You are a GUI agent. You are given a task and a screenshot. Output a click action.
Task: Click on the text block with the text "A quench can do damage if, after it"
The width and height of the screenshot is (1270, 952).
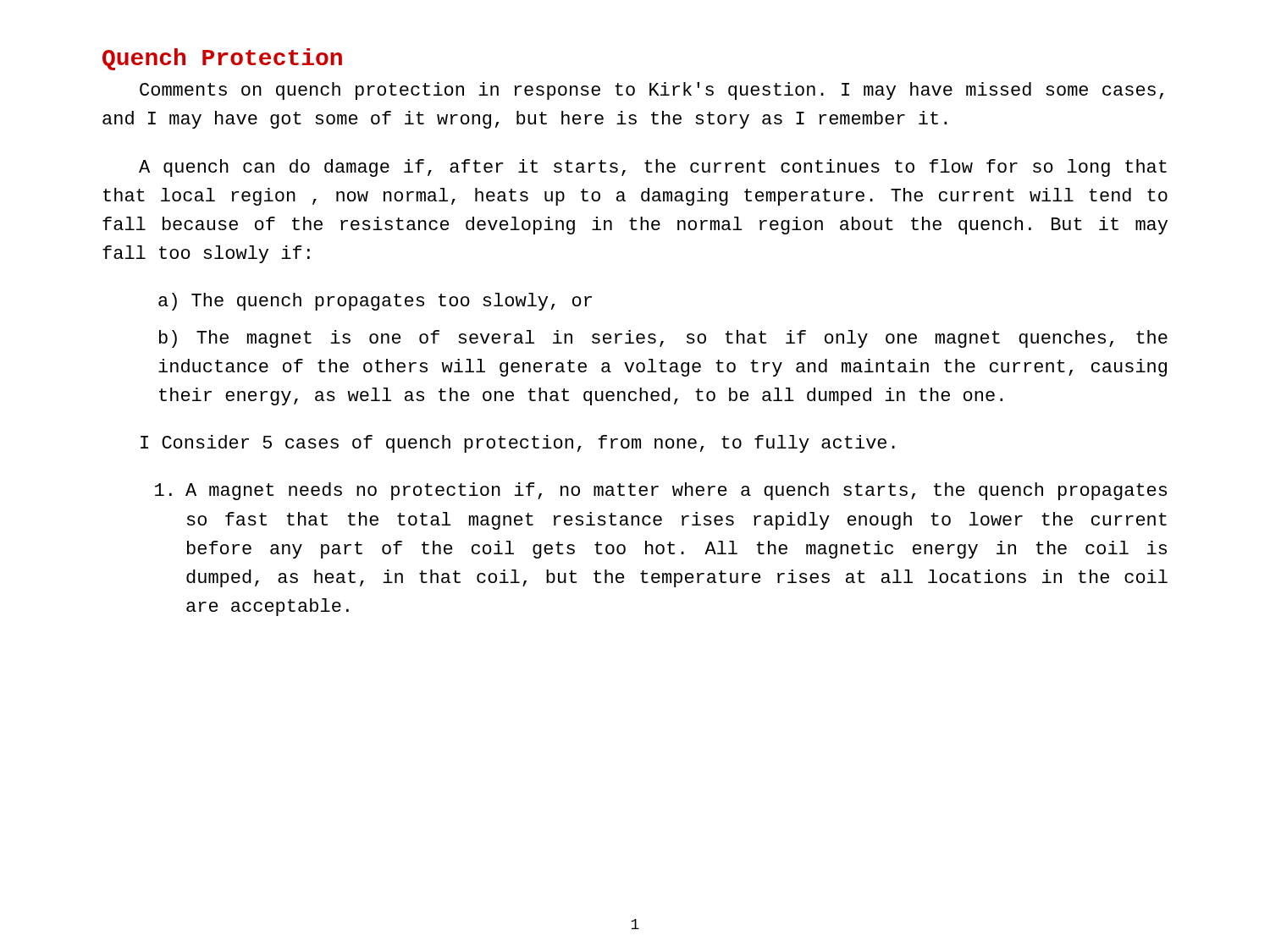coord(635,211)
